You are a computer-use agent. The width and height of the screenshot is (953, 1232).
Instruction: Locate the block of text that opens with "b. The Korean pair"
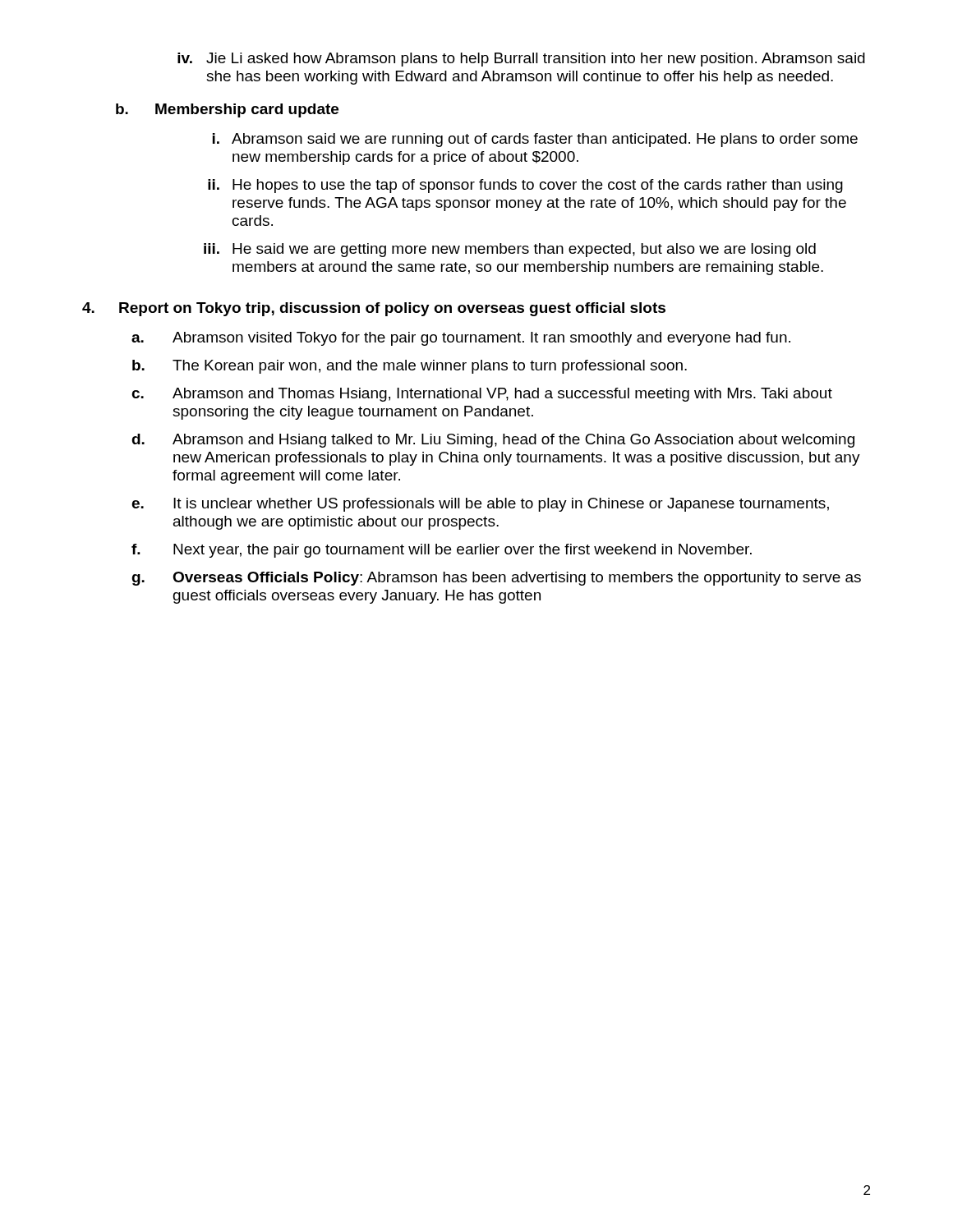(x=410, y=365)
